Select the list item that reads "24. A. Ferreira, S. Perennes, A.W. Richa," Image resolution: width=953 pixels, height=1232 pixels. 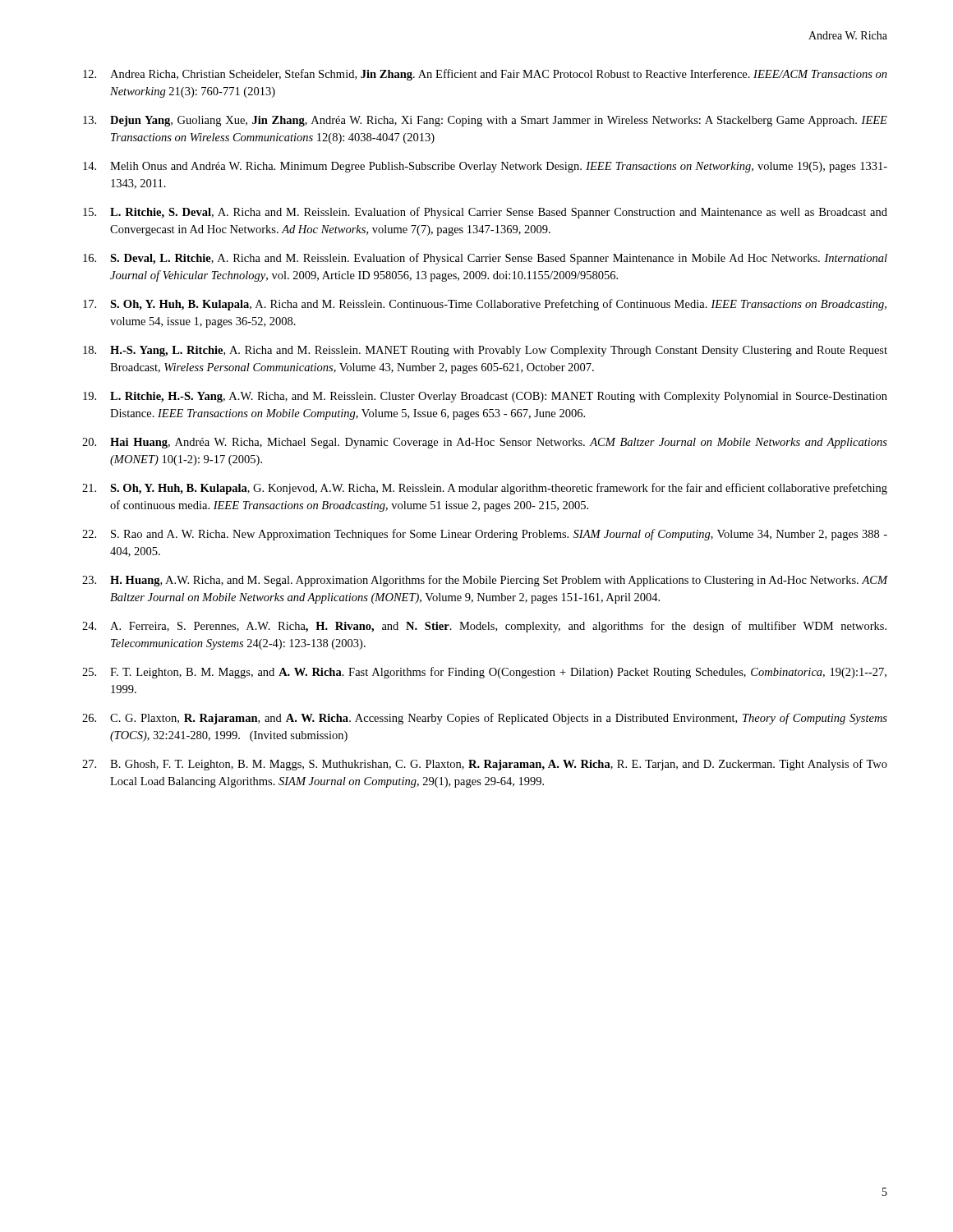pos(485,635)
